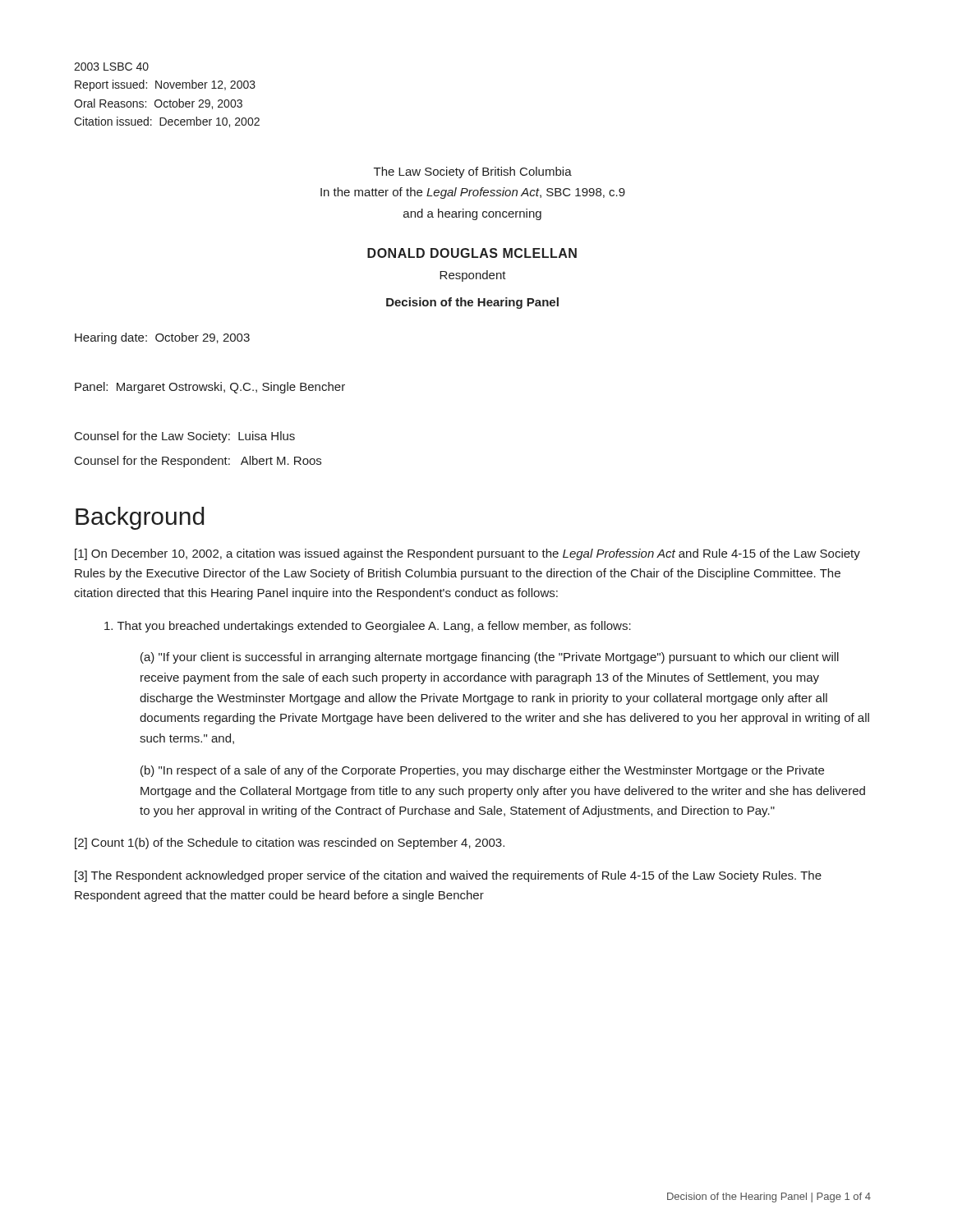This screenshot has width=953, height=1232.
Task: Click on the list item containing "(b) "In respect of"
Action: [503, 790]
